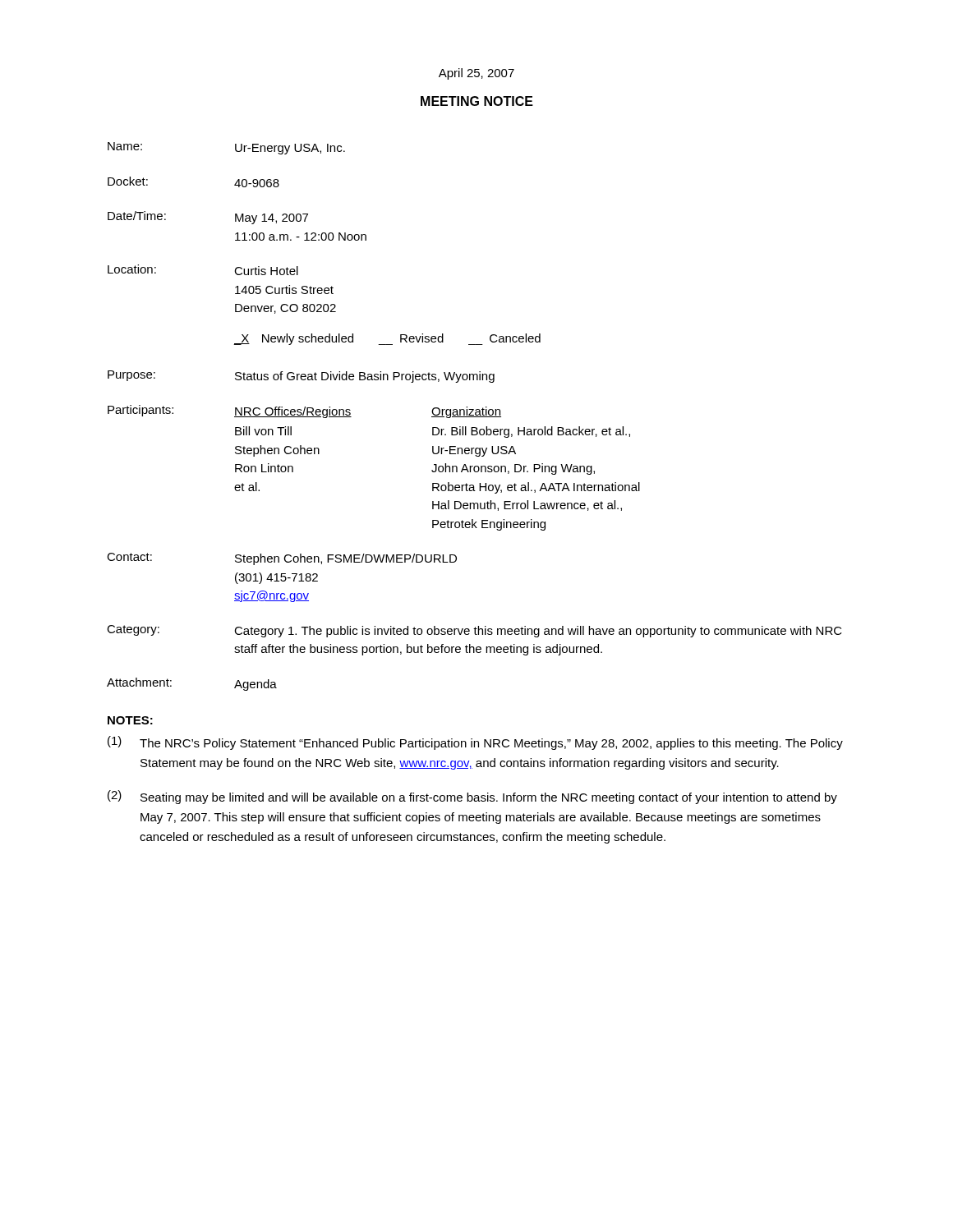Find the region starting "Name: Ur-Energy USA,"
This screenshot has width=953, height=1232.
coord(128,148)
